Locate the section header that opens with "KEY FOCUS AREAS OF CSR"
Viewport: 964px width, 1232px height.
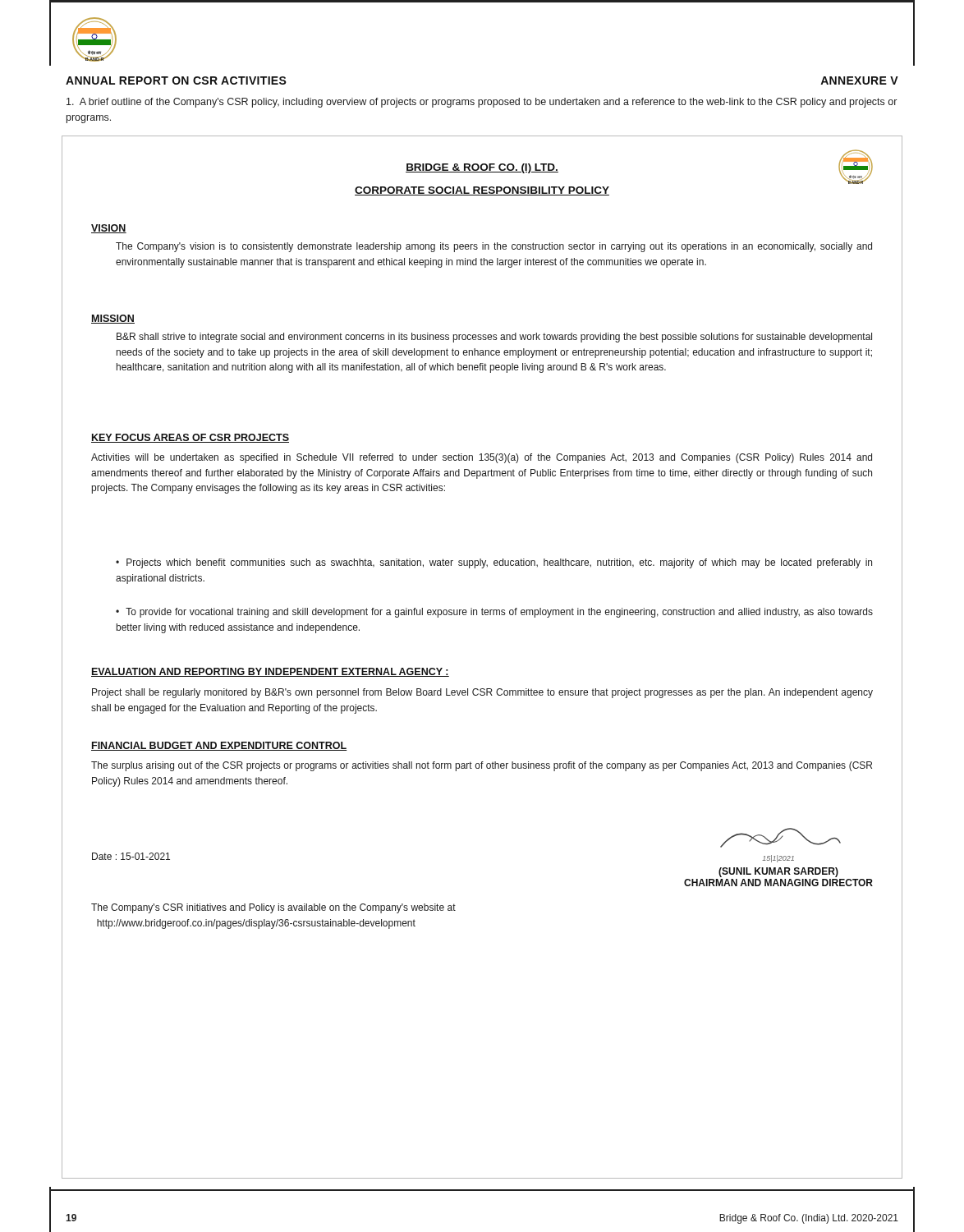point(190,438)
